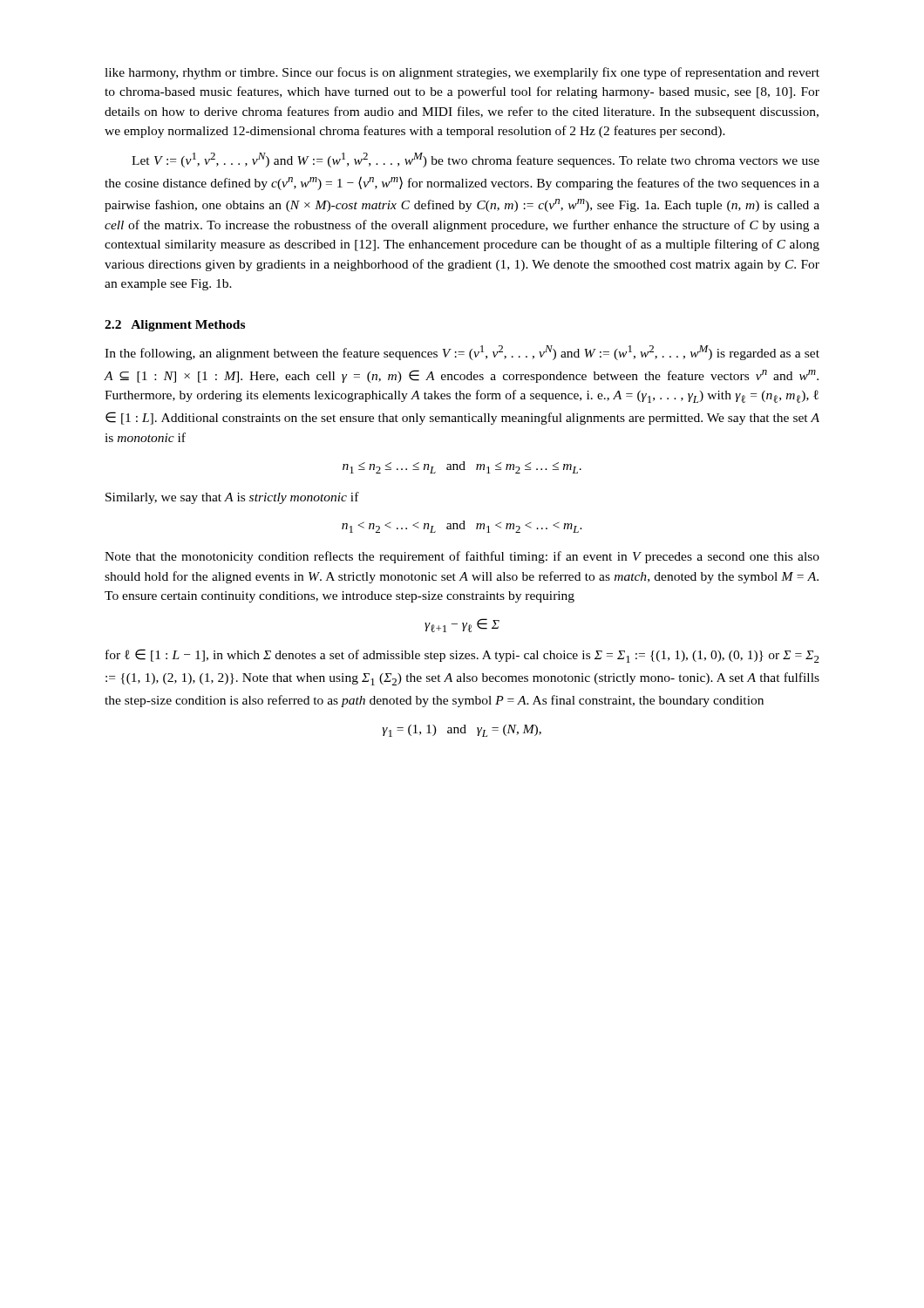This screenshot has width=924, height=1308.
Task: Click on the text block that reads "Similarly, we say that A is strictly"
Action: (232, 498)
